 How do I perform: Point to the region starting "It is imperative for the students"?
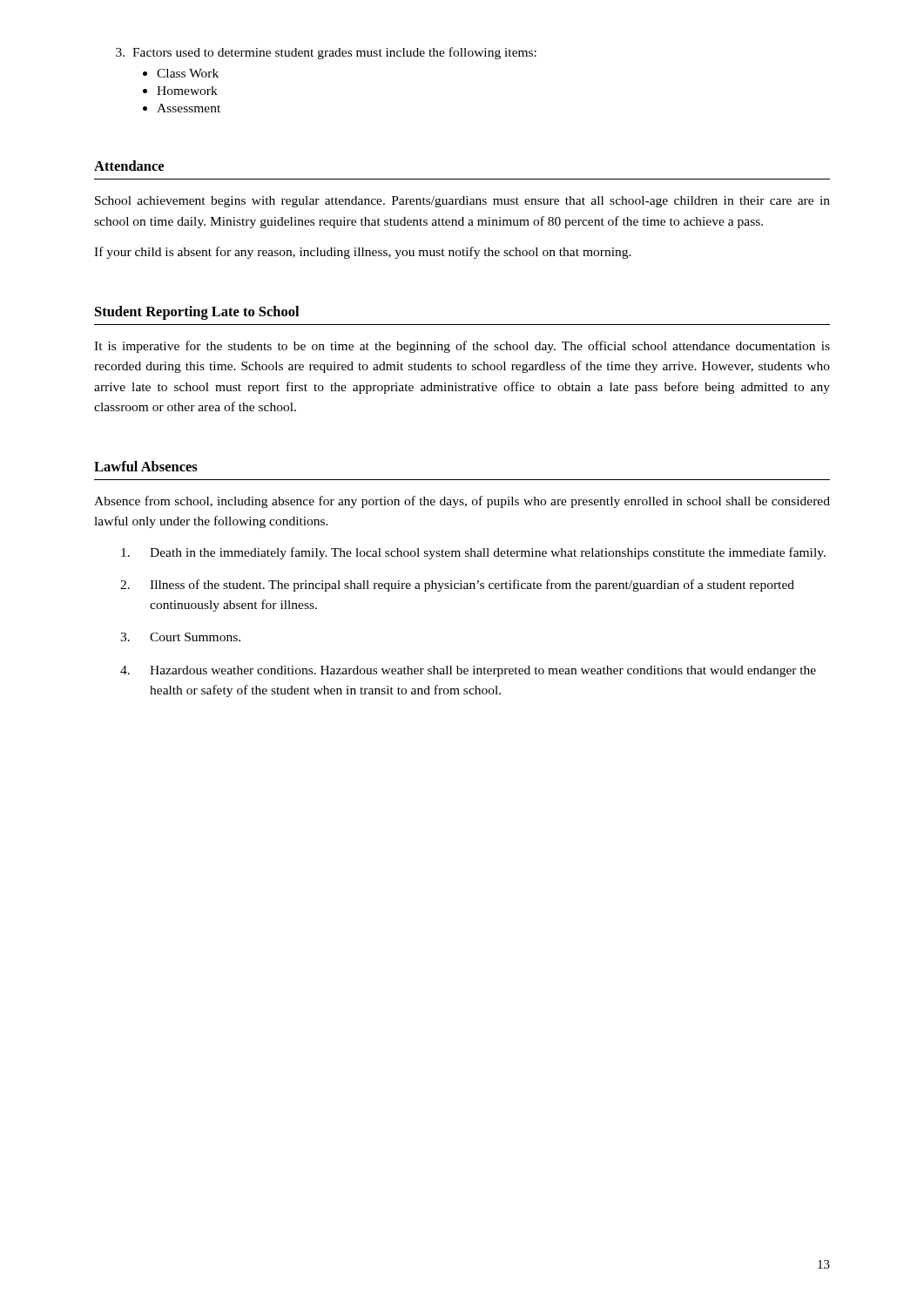462,376
